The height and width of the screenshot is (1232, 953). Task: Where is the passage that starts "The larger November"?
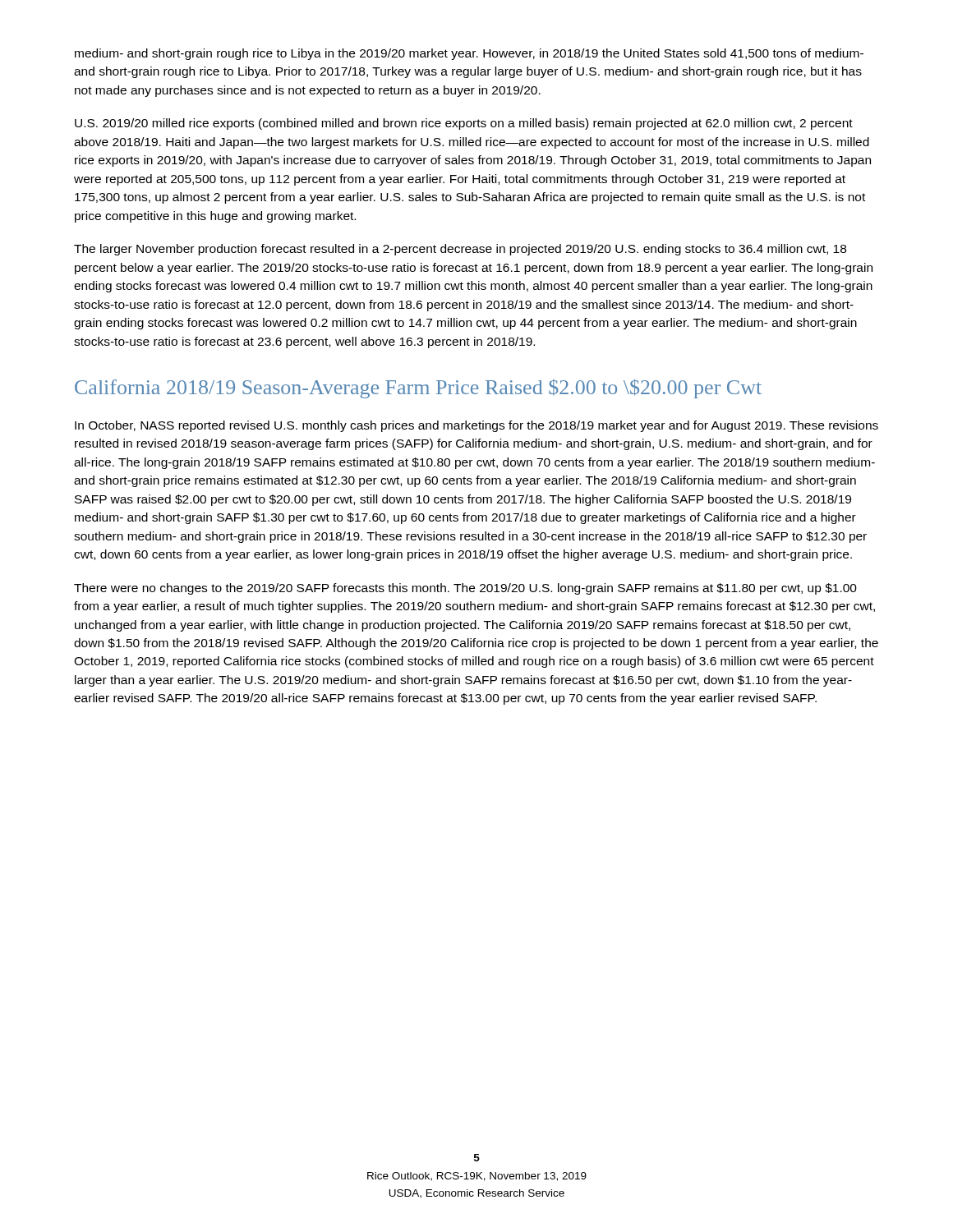click(474, 295)
